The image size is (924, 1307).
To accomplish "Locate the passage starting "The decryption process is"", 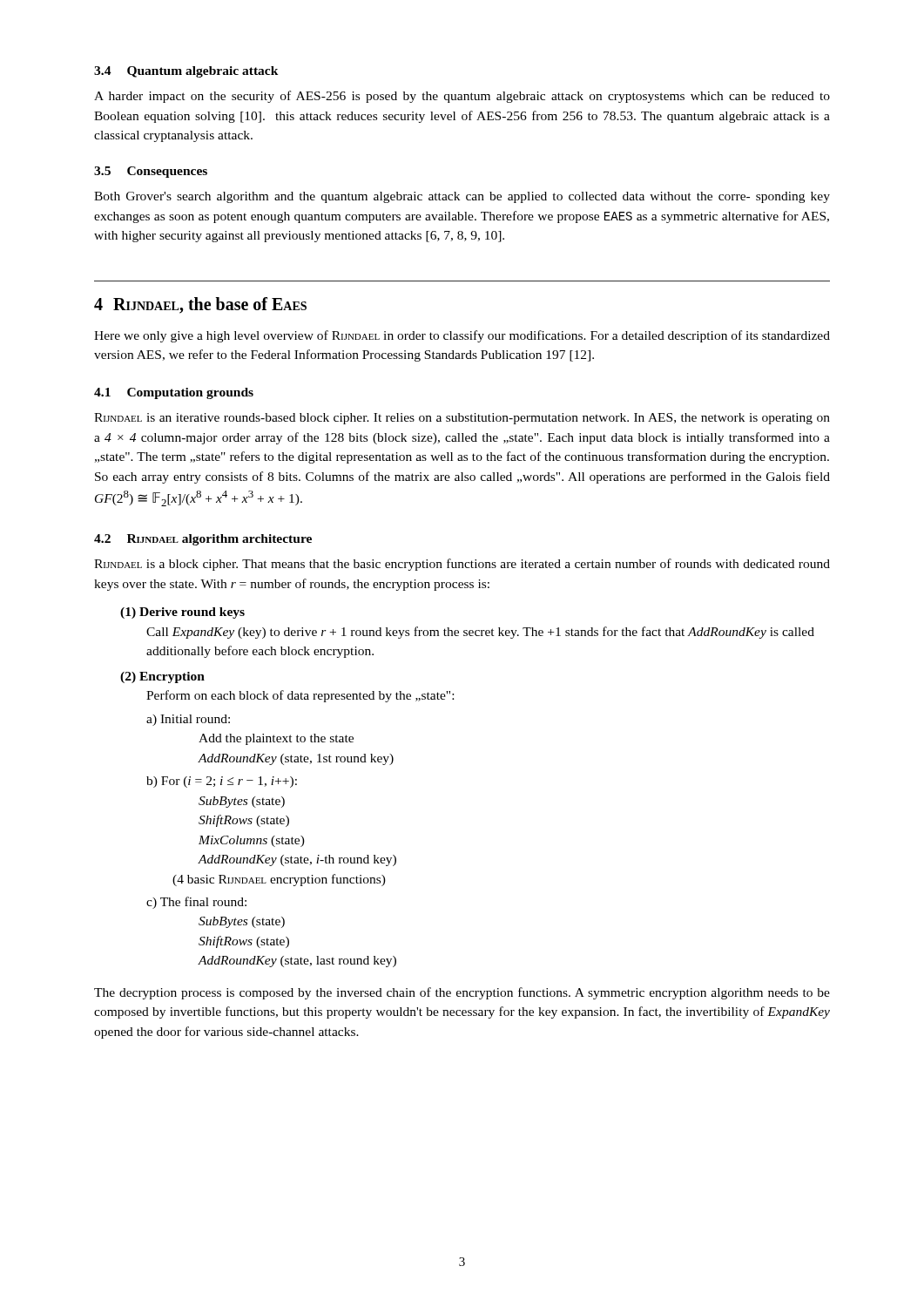I will click(x=462, y=1012).
